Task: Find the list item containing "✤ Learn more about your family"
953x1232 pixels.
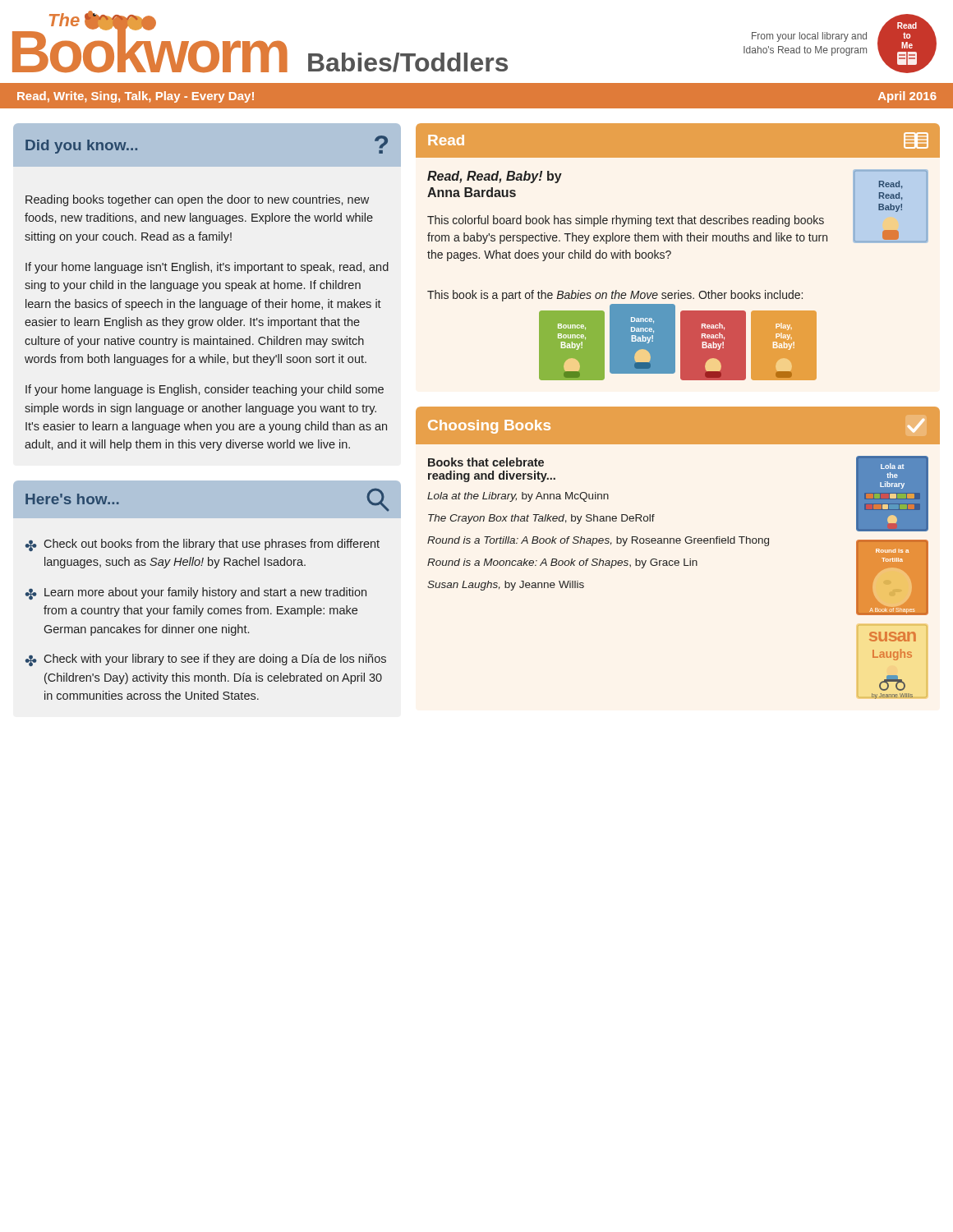Action: [207, 611]
